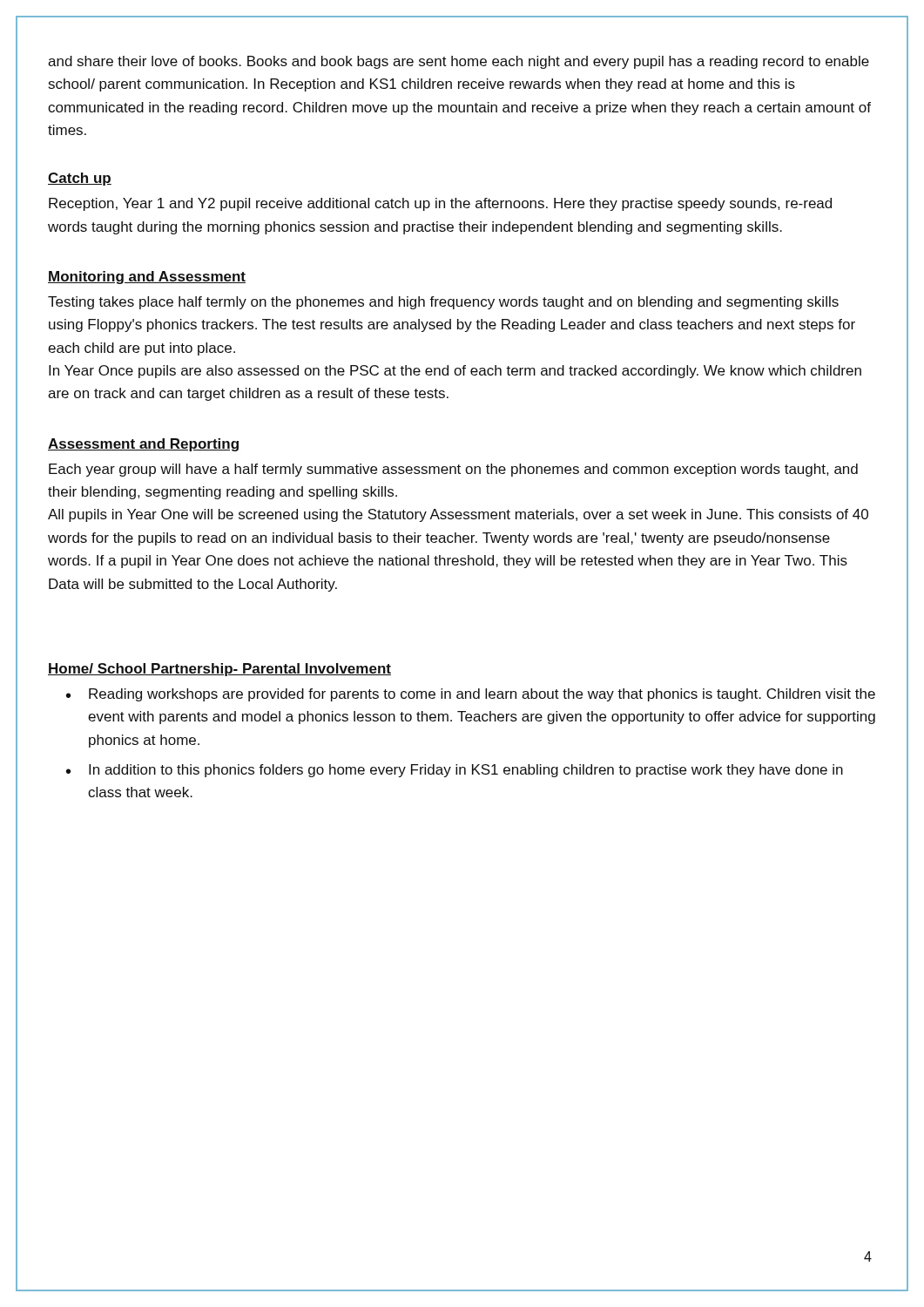
Task: Click on the region starting "• Reading workshops"
Action: pos(471,717)
